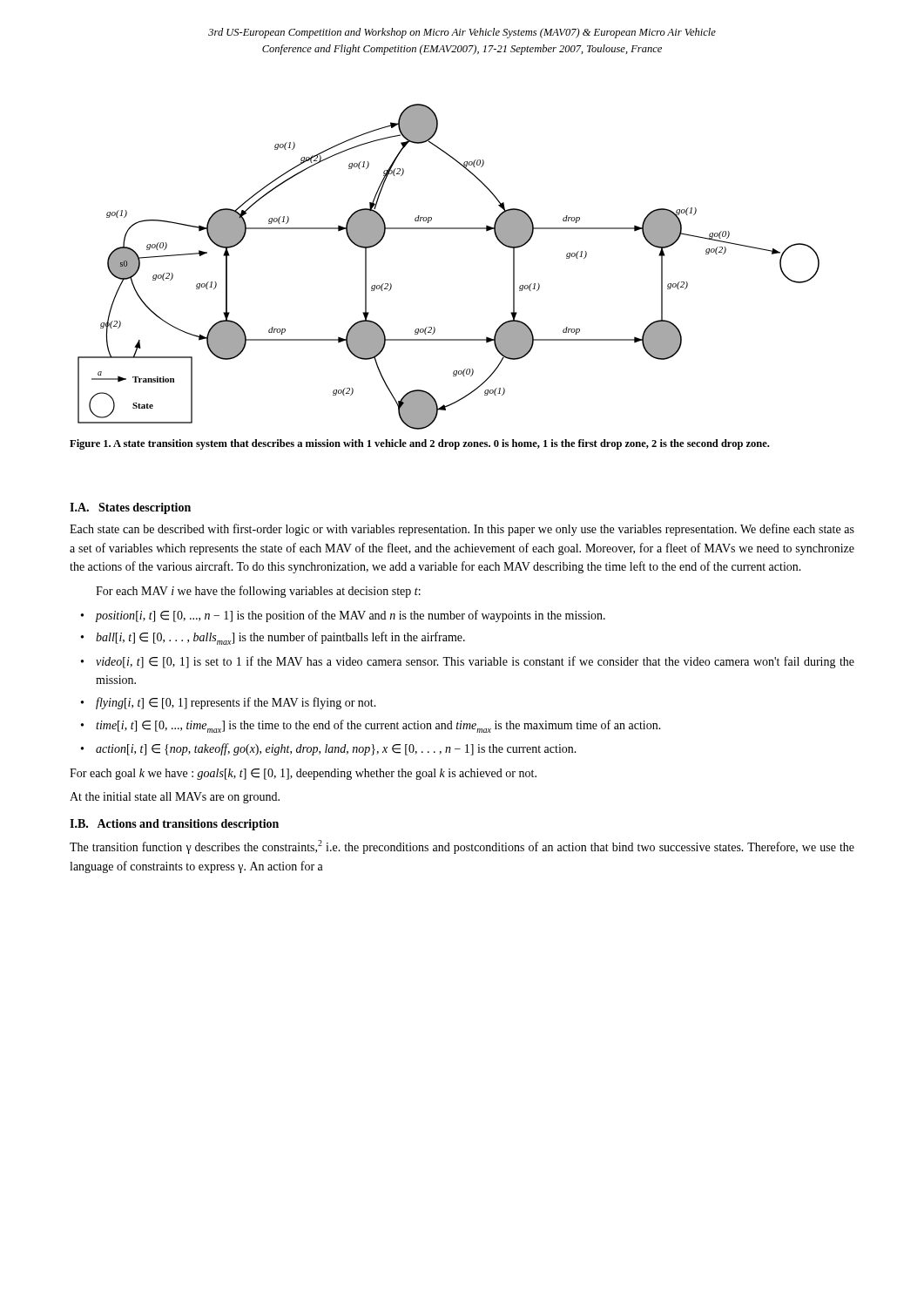Select the text block that says "At the initial"

pyautogui.click(x=175, y=797)
